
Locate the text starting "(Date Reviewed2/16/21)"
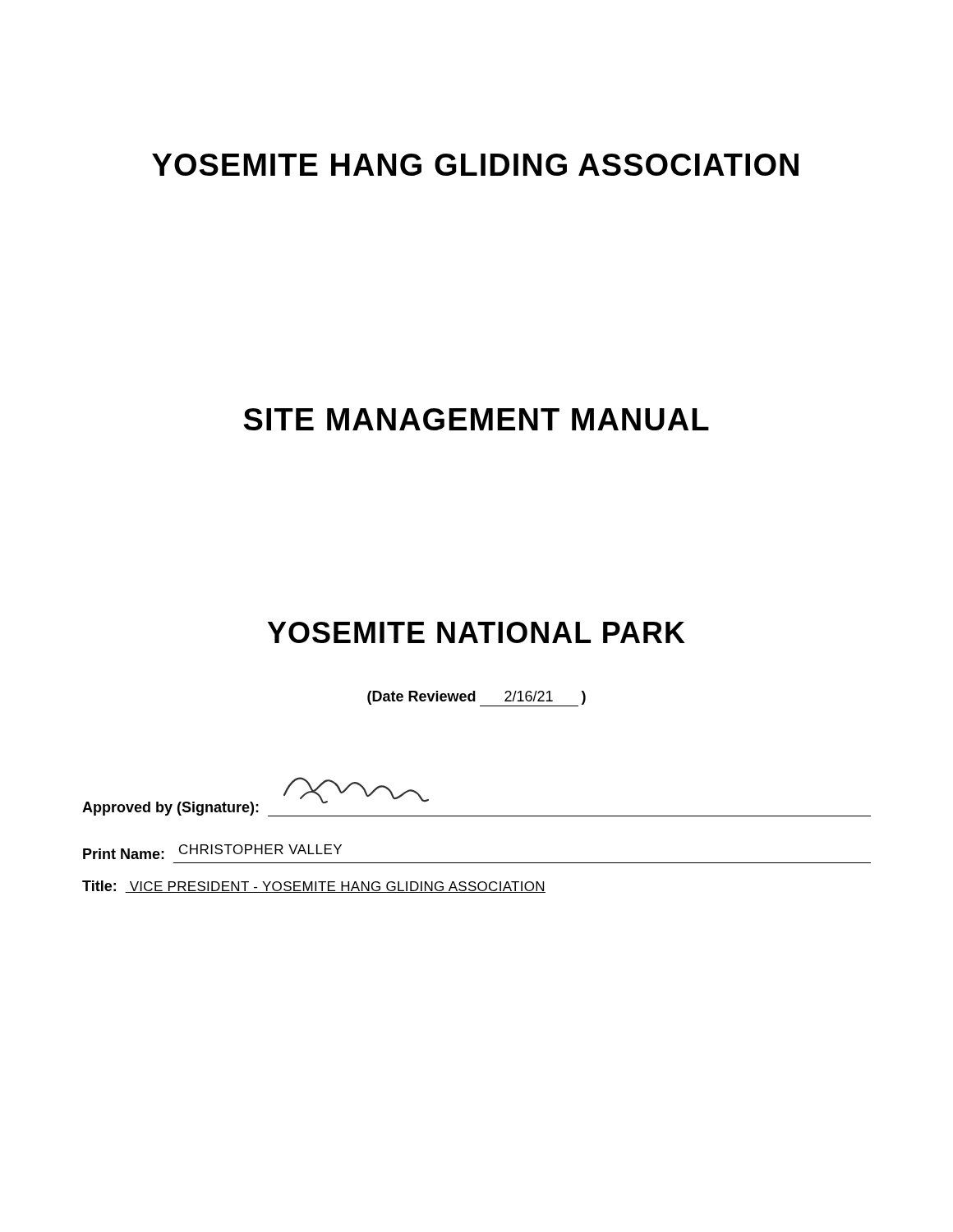(x=476, y=697)
